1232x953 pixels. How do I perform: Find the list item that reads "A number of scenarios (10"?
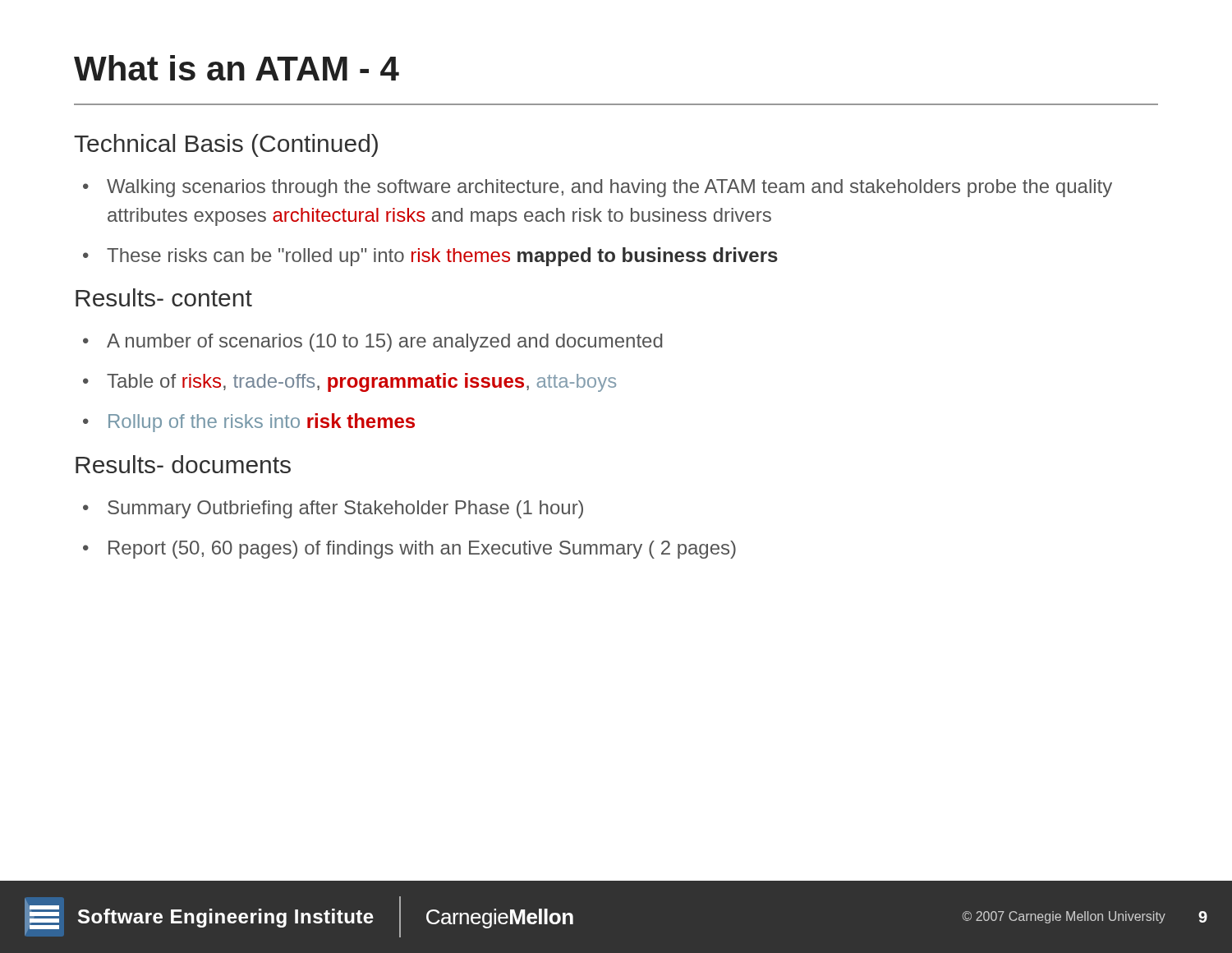[x=385, y=341]
